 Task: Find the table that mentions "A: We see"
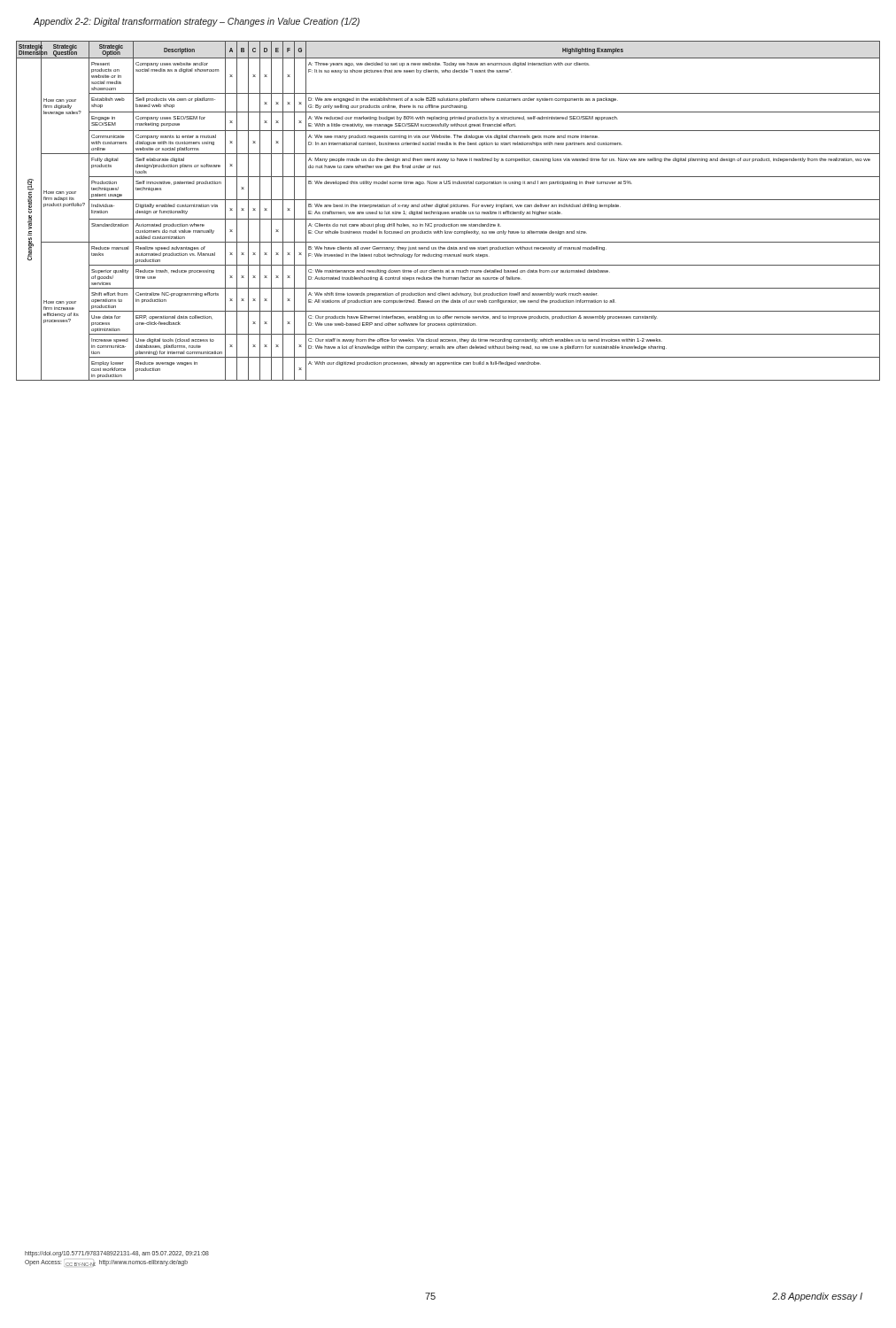click(448, 644)
